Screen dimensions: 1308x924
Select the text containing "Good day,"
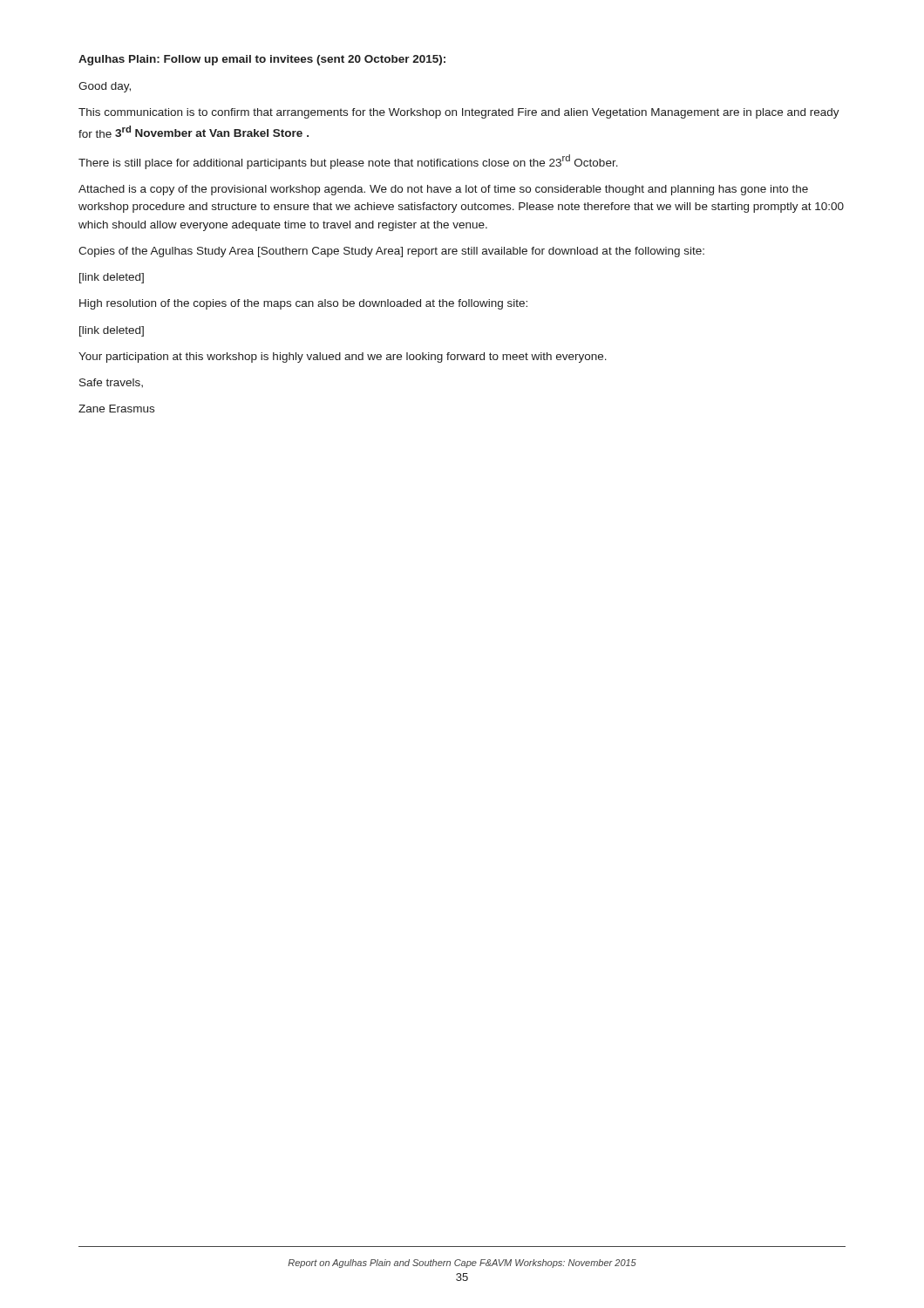point(105,86)
